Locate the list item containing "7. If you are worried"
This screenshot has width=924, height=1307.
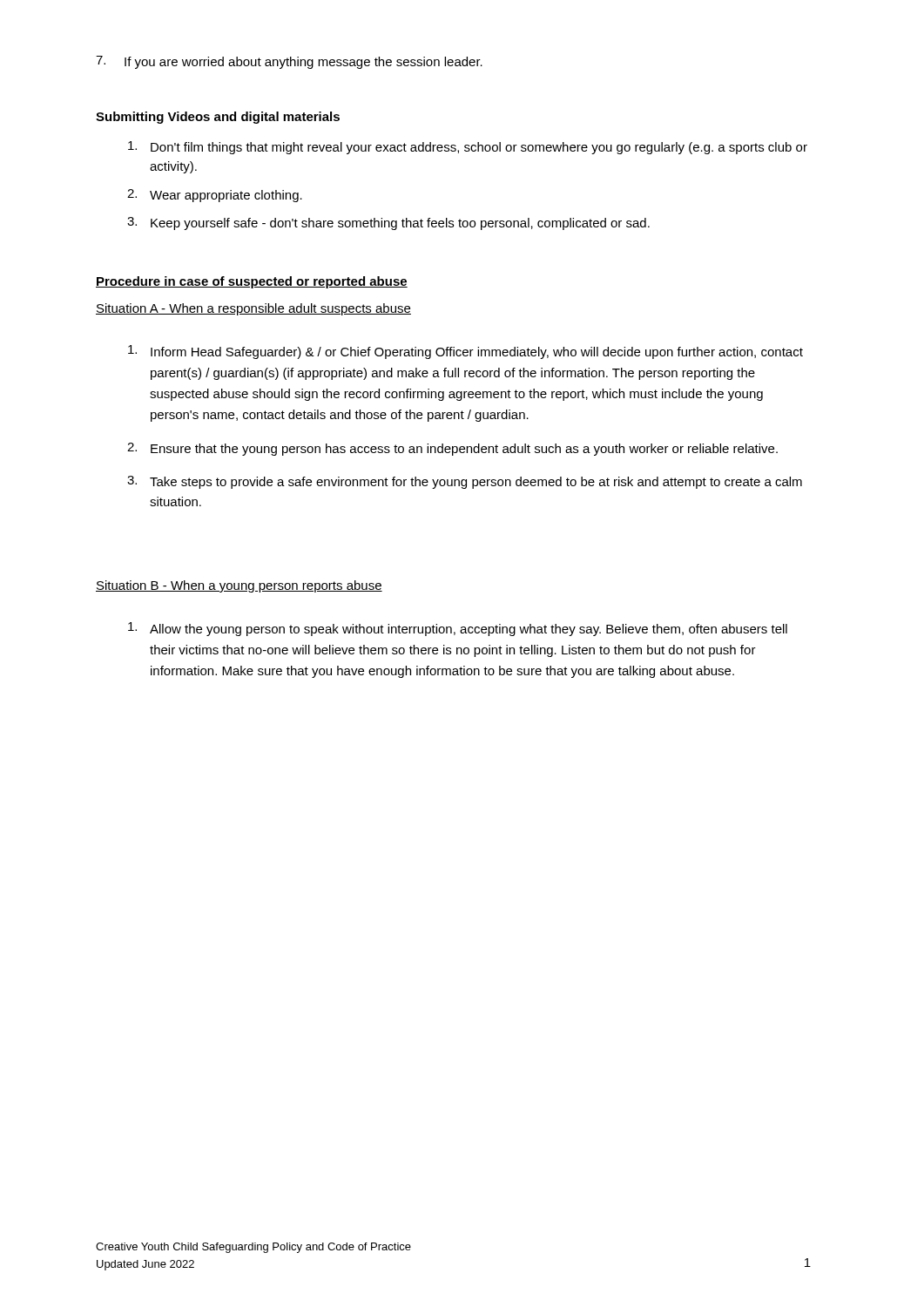point(289,62)
